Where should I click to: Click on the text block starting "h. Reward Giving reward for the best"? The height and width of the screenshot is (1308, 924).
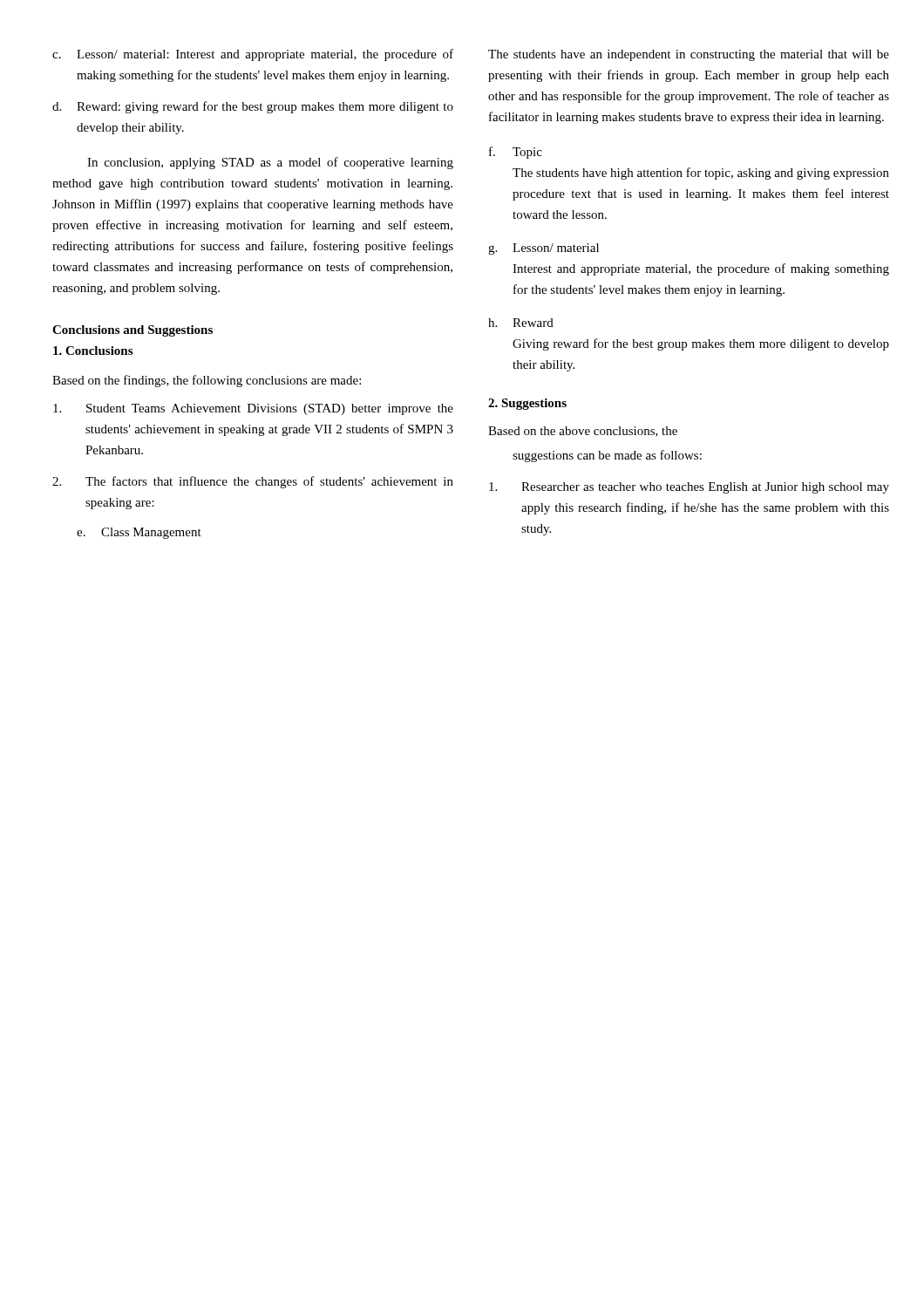689,344
